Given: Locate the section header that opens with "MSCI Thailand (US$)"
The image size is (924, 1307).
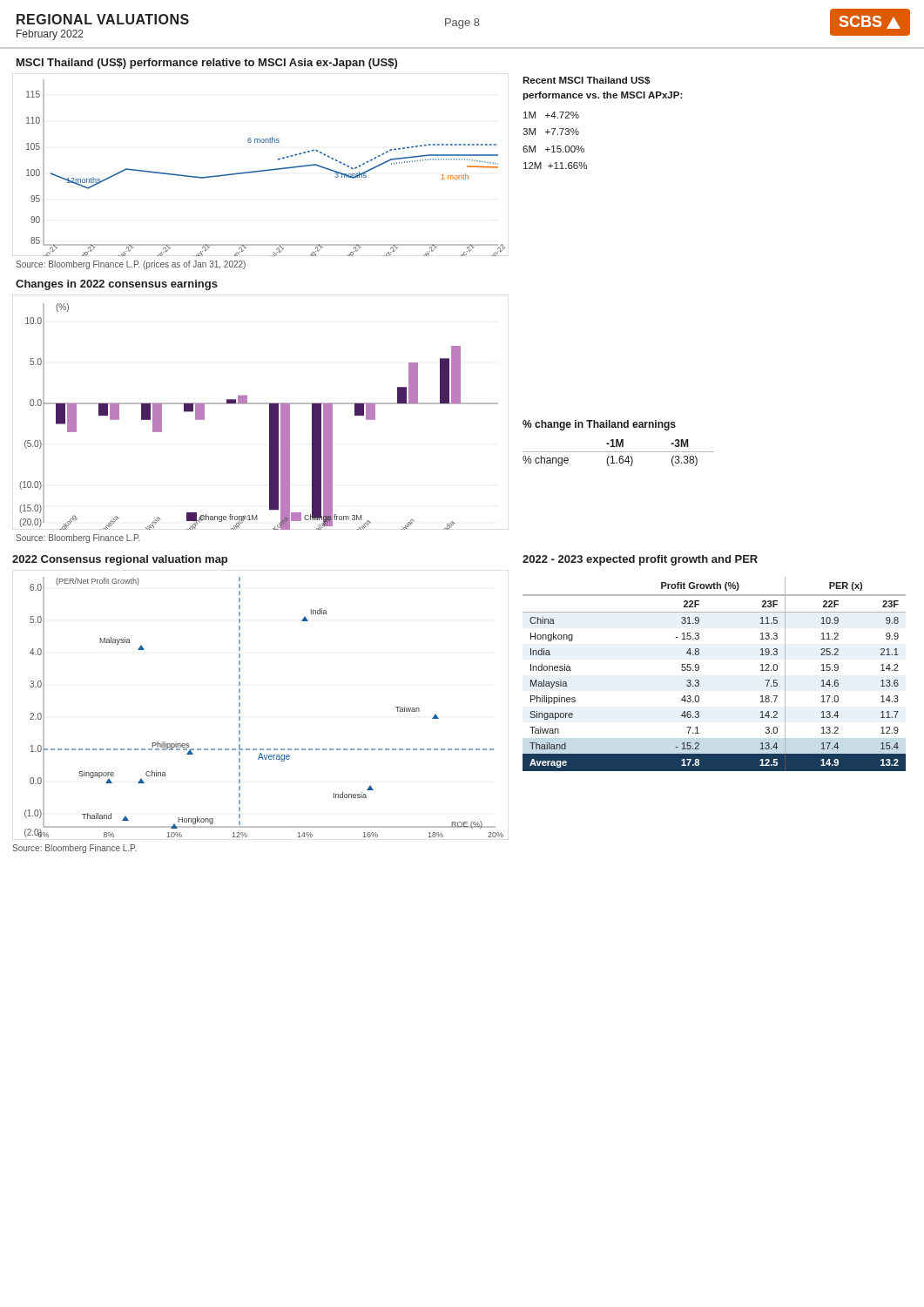Looking at the screenshot, I should pyautogui.click(x=207, y=62).
